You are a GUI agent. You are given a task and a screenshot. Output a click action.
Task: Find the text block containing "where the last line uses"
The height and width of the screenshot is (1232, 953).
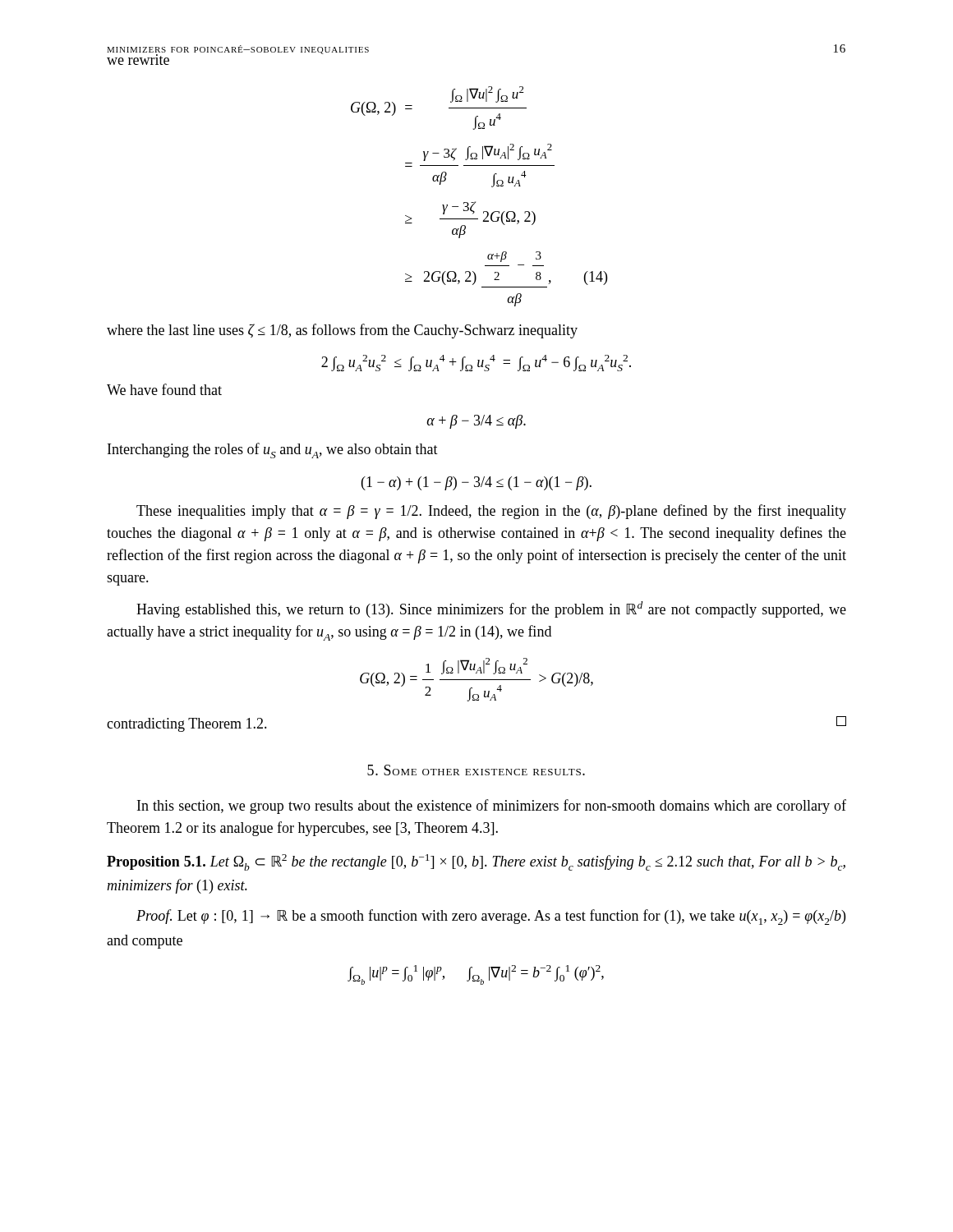pyautogui.click(x=342, y=330)
